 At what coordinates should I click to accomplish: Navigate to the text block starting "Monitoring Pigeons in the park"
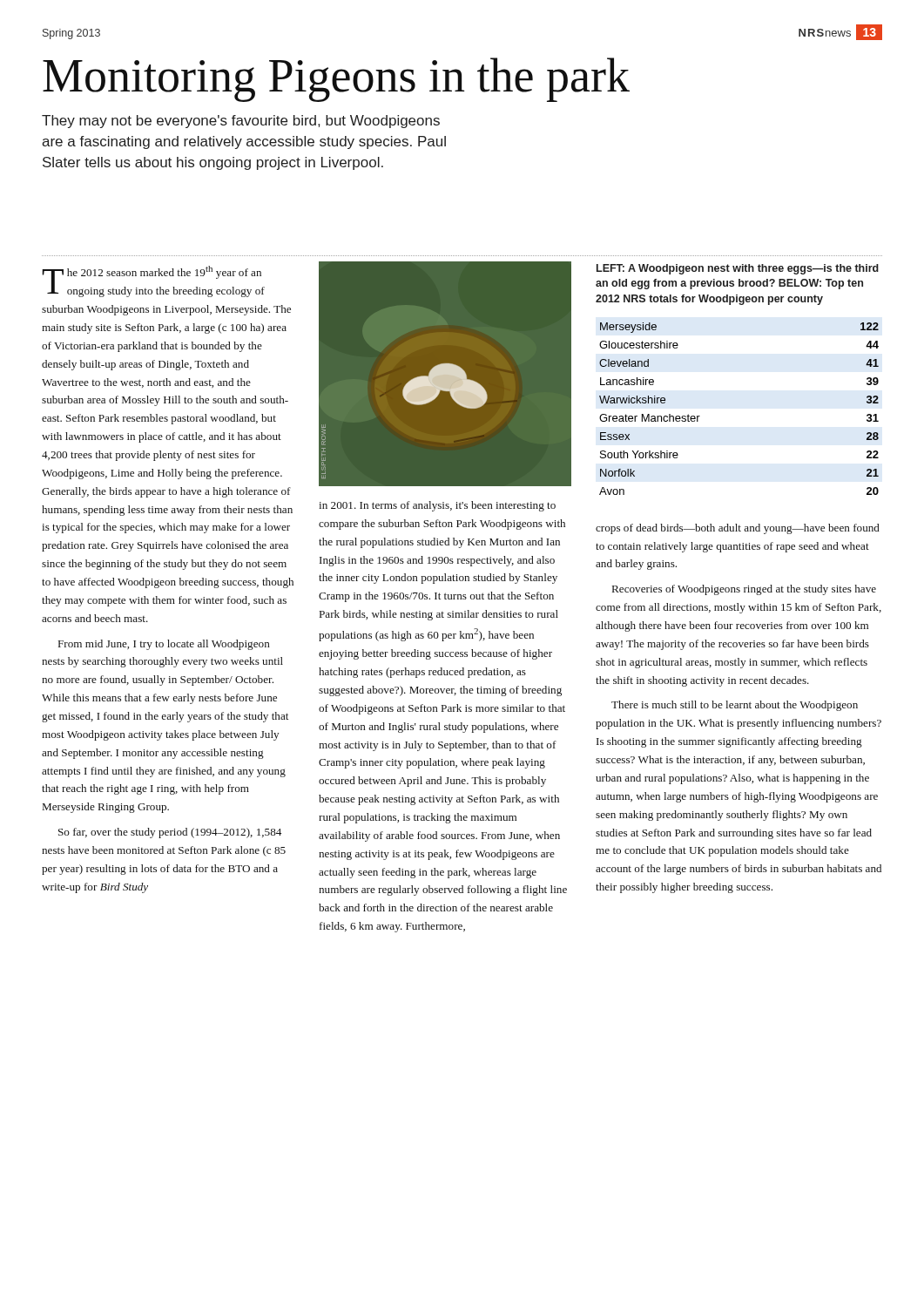coord(462,76)
